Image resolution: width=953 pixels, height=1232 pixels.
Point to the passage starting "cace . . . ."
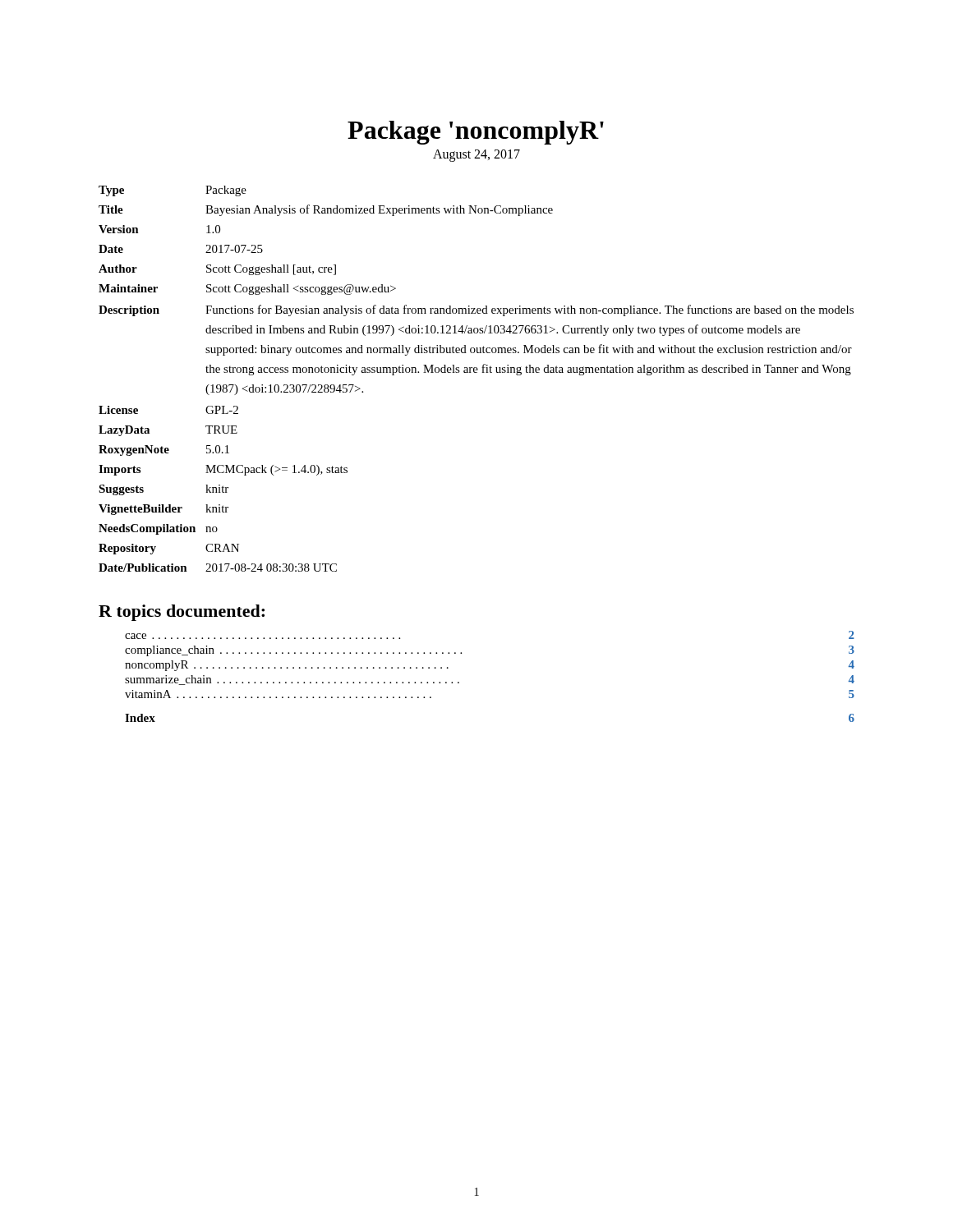[x=133, y=634]
